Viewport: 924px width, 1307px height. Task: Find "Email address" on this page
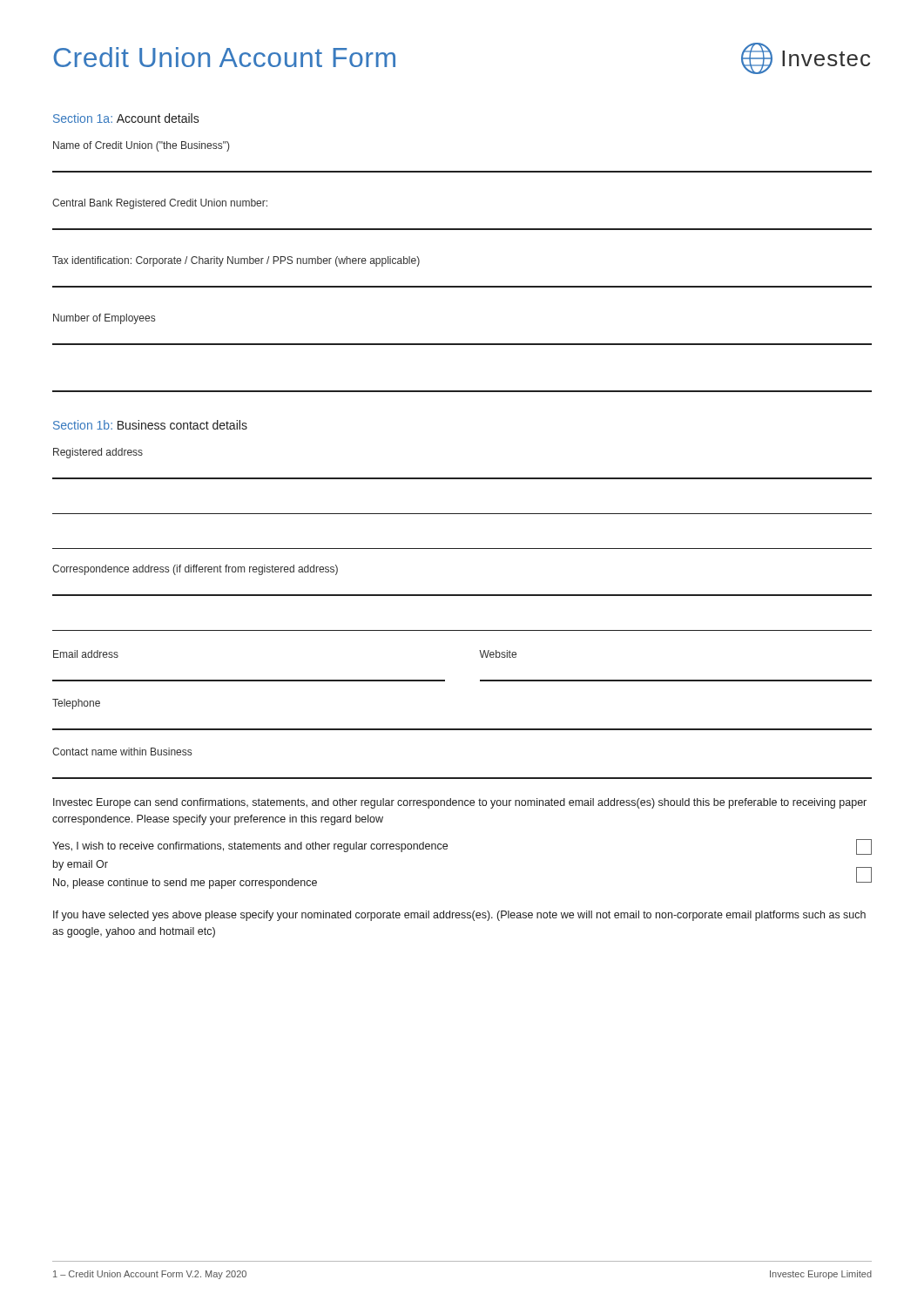click(86, 654)
